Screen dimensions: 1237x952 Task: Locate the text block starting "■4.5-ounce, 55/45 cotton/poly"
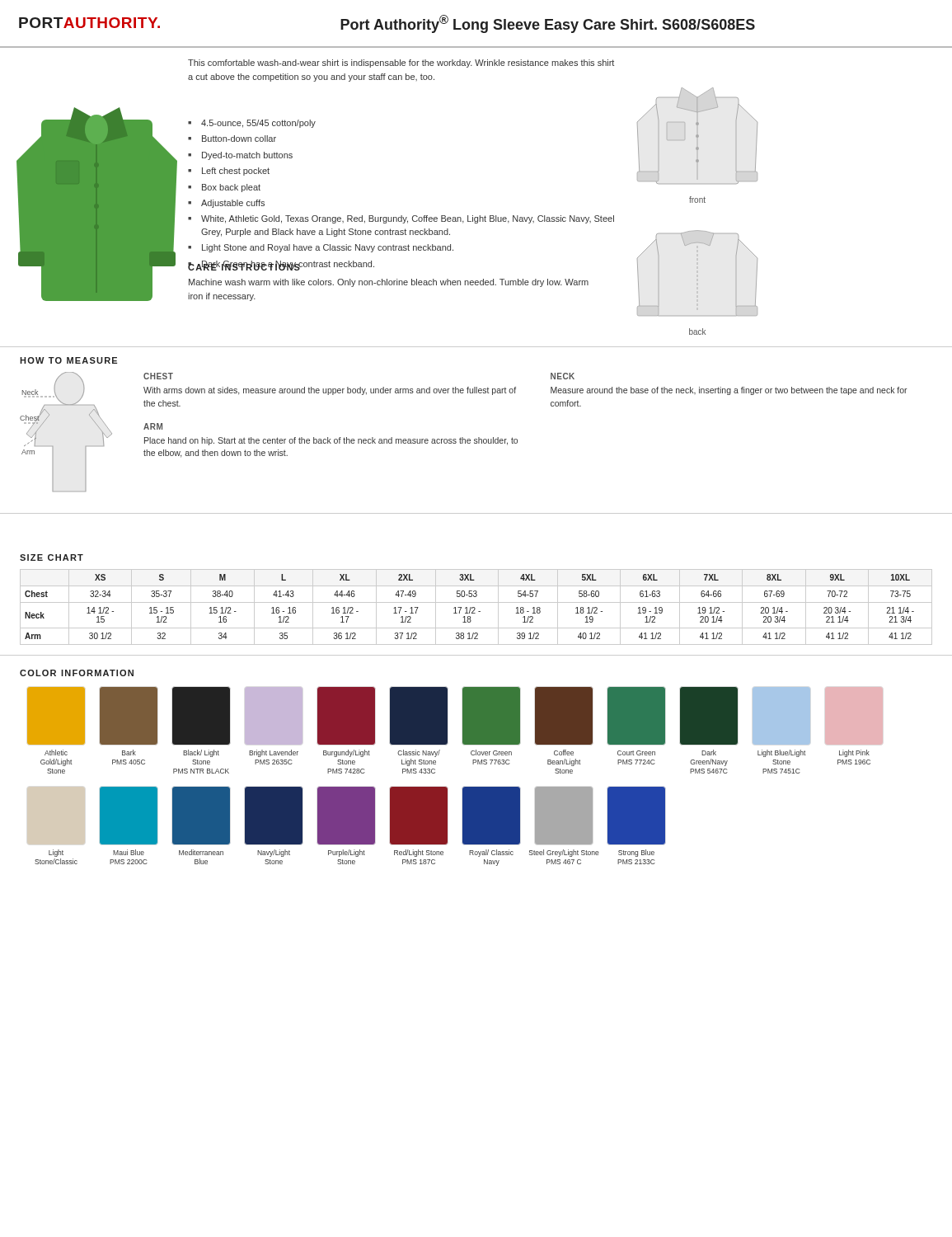pyautogui.click(x=252, y=124)
